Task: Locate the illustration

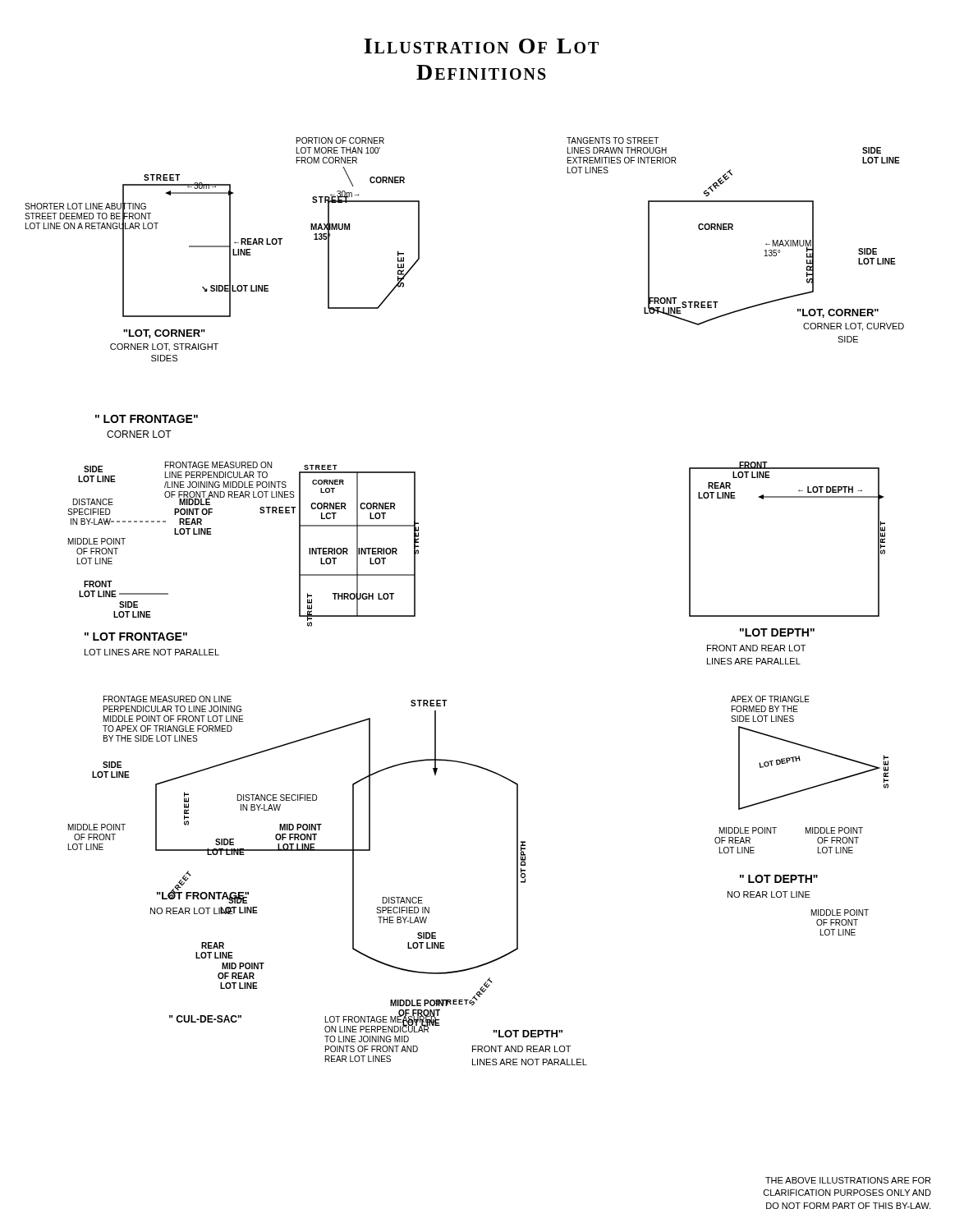Action: tap(482, 646)
